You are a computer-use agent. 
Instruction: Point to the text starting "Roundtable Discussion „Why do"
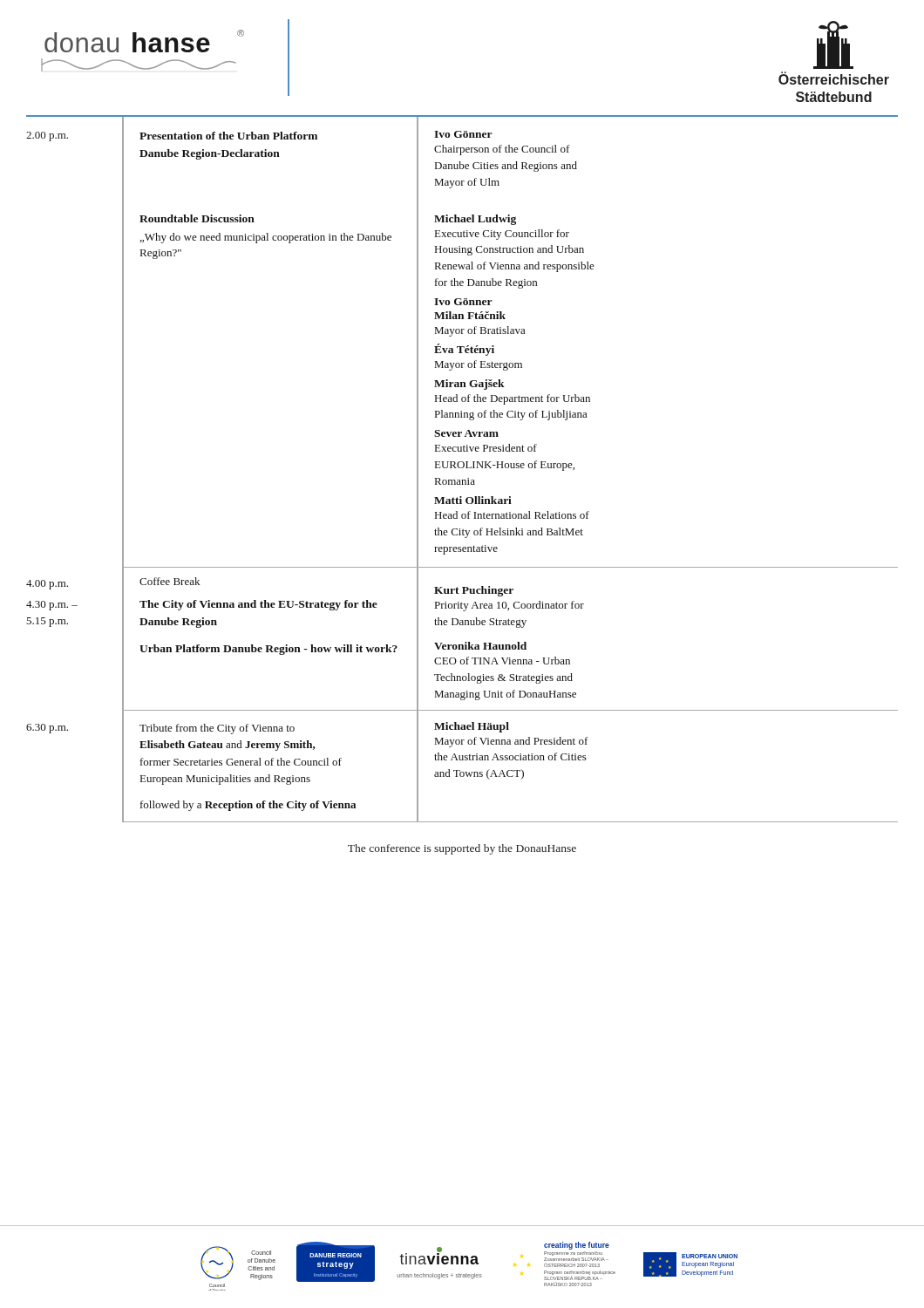[x=270, y=237]
